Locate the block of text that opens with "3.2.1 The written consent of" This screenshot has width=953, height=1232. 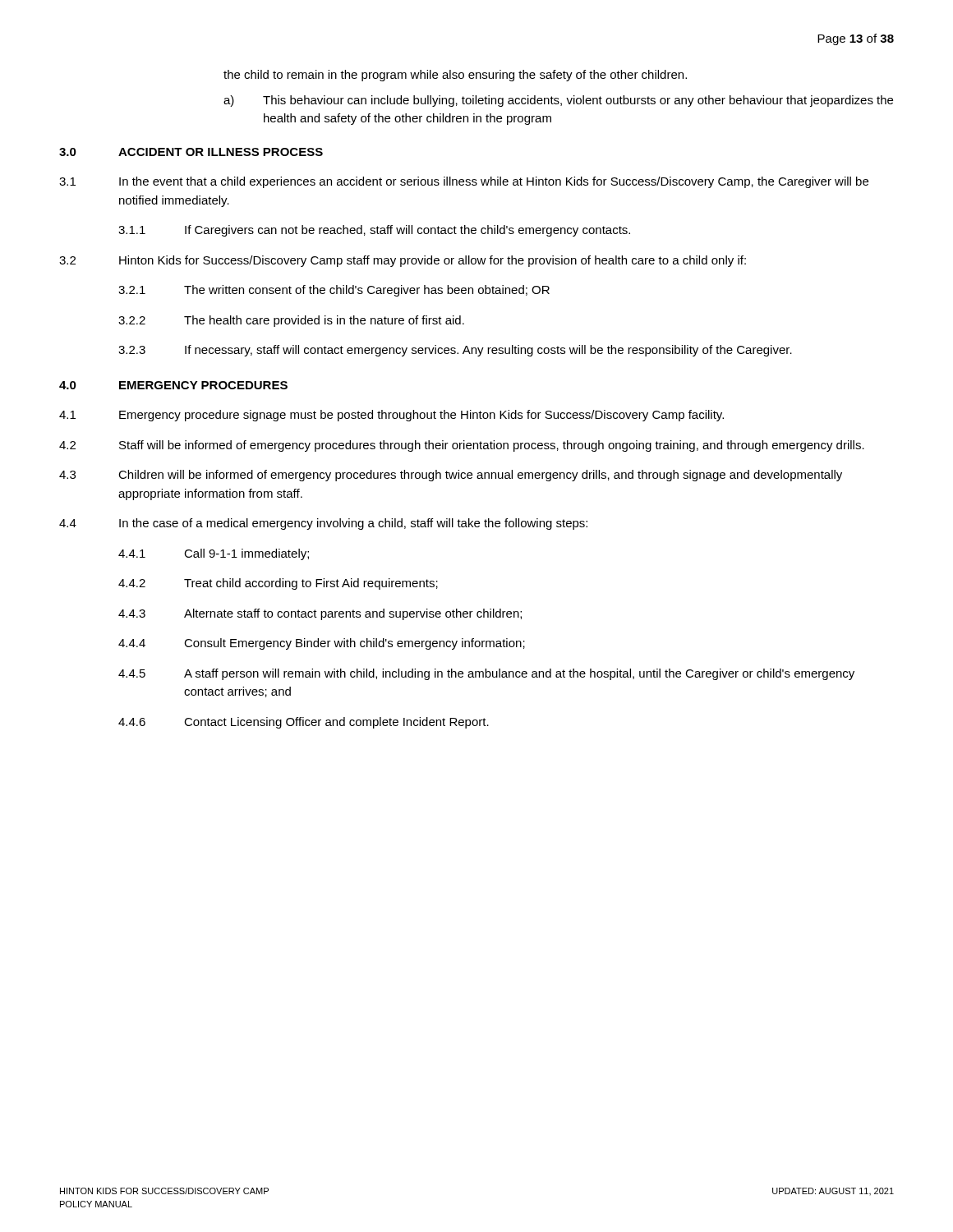click(x=506, y=290)
